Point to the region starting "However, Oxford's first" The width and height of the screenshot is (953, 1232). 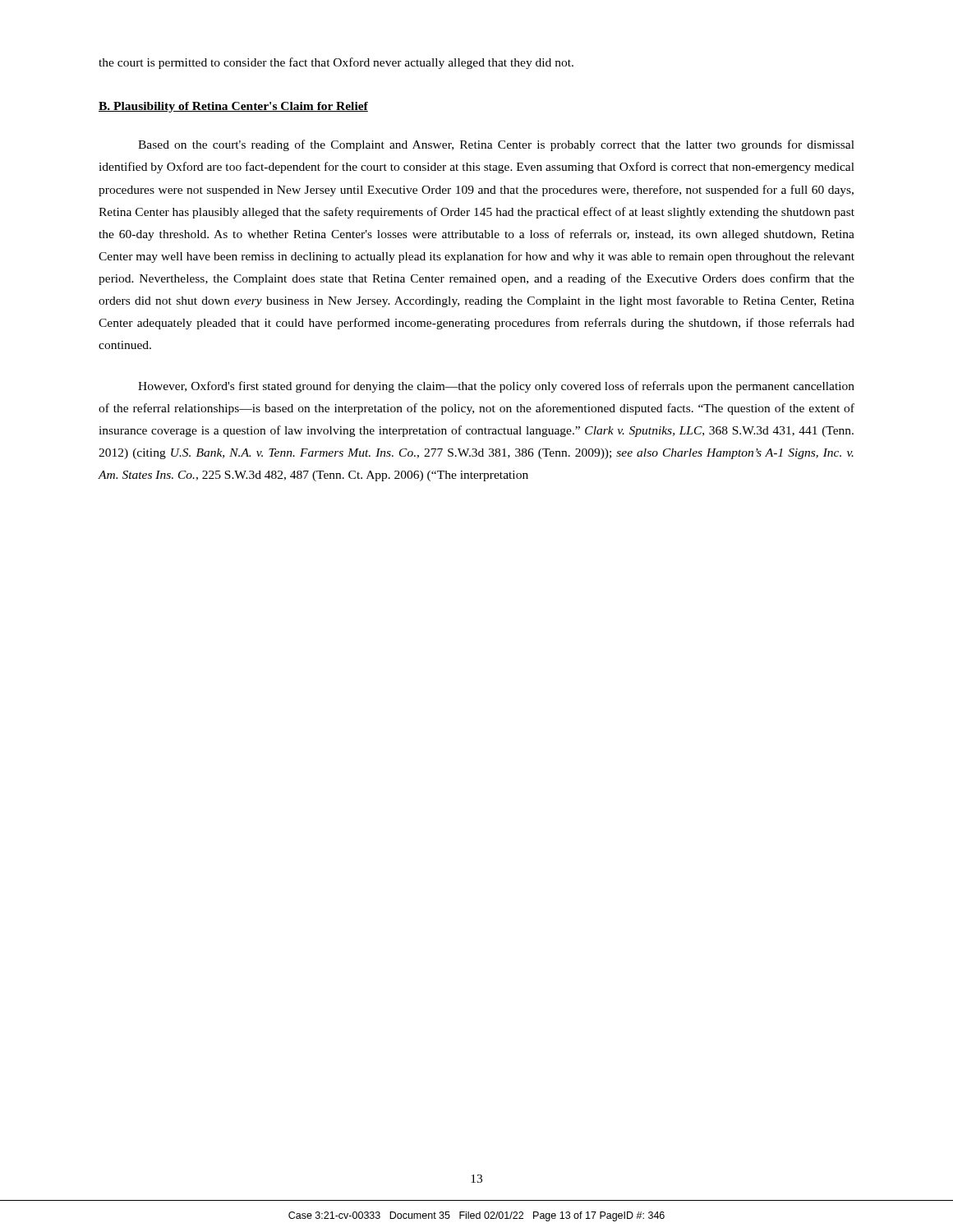476,430
